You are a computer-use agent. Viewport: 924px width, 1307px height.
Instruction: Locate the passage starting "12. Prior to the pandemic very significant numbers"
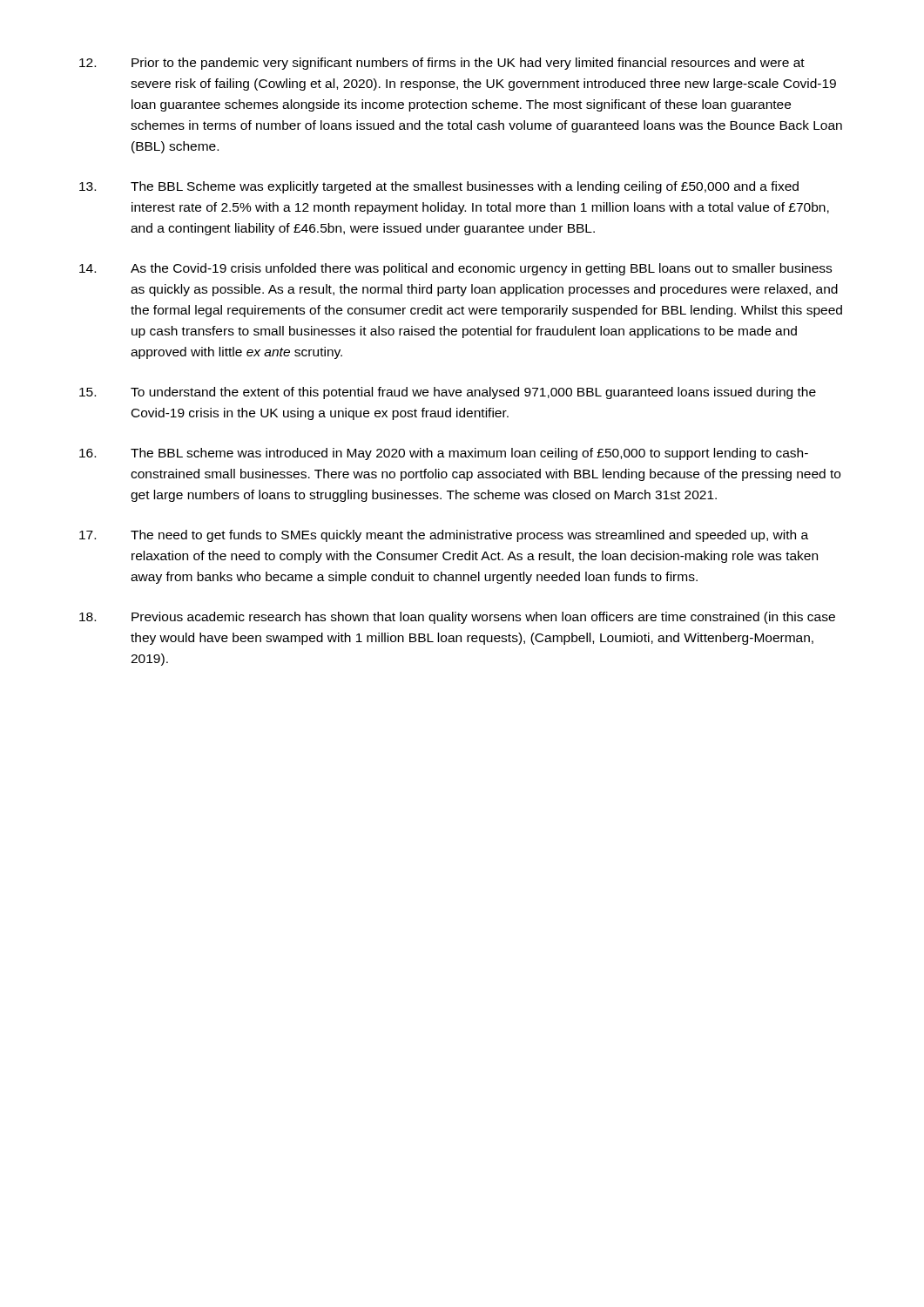pos(462,105)
